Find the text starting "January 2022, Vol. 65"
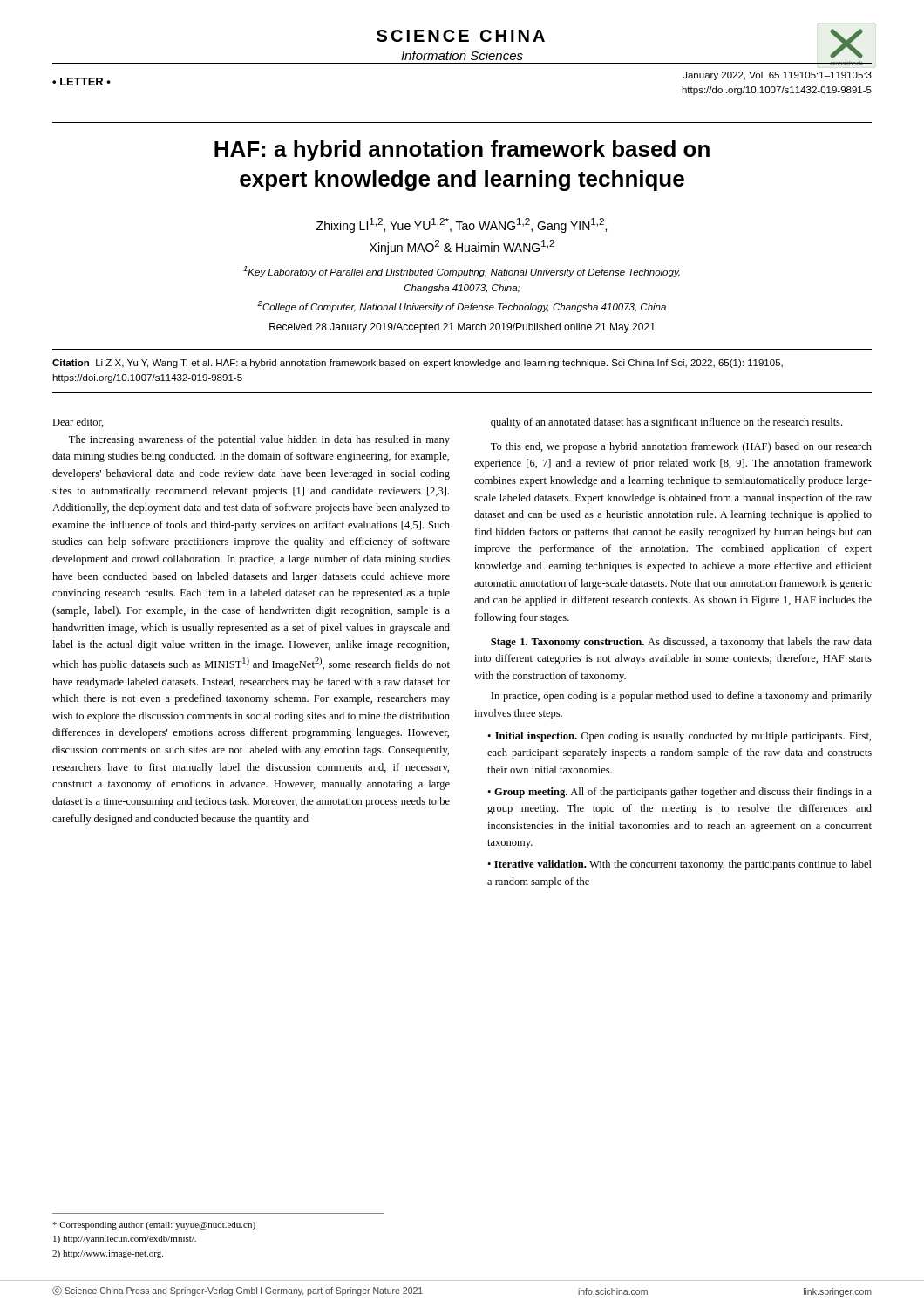 click(777, 82)
